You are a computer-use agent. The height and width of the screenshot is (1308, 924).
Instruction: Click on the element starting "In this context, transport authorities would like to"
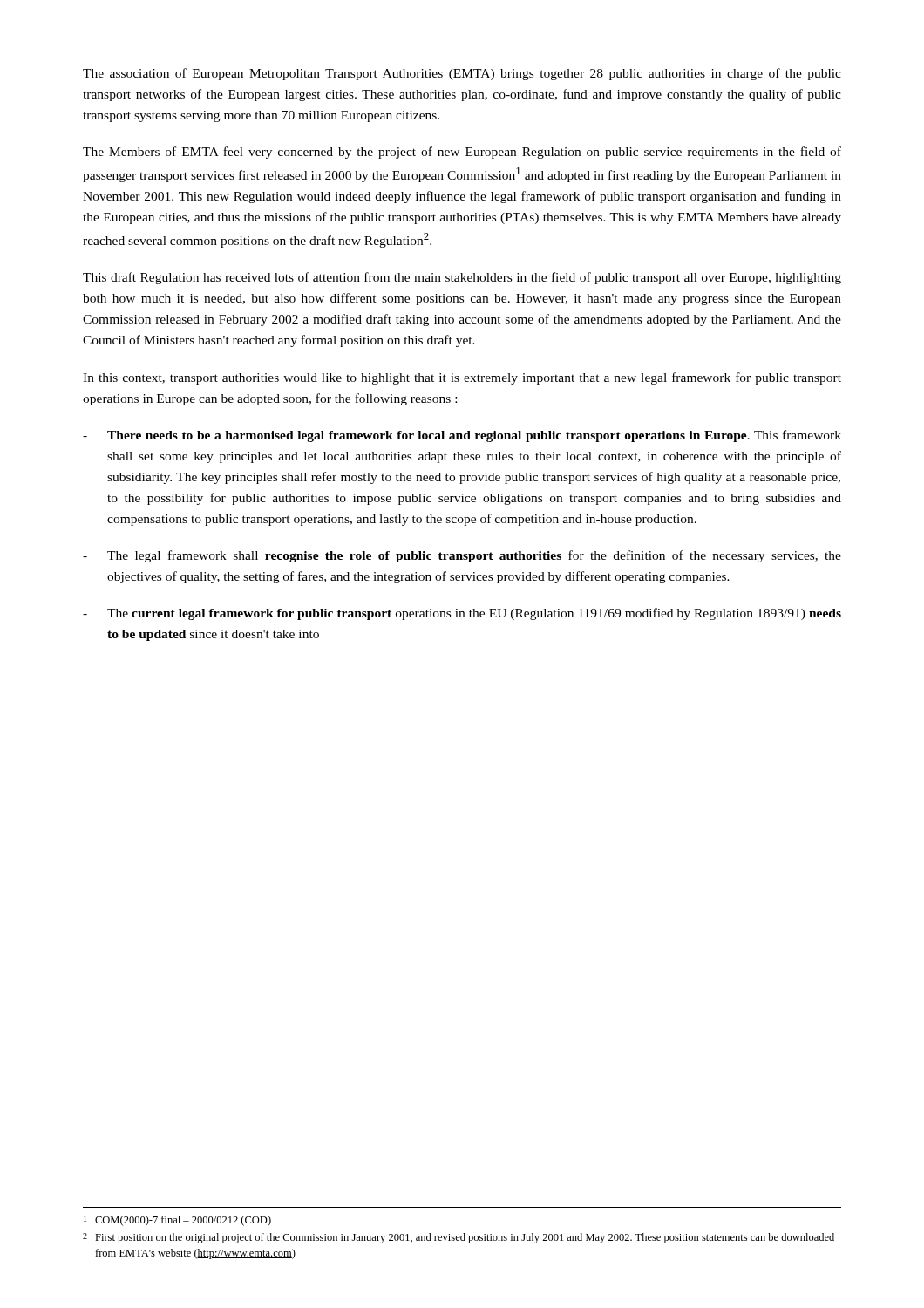462,388
